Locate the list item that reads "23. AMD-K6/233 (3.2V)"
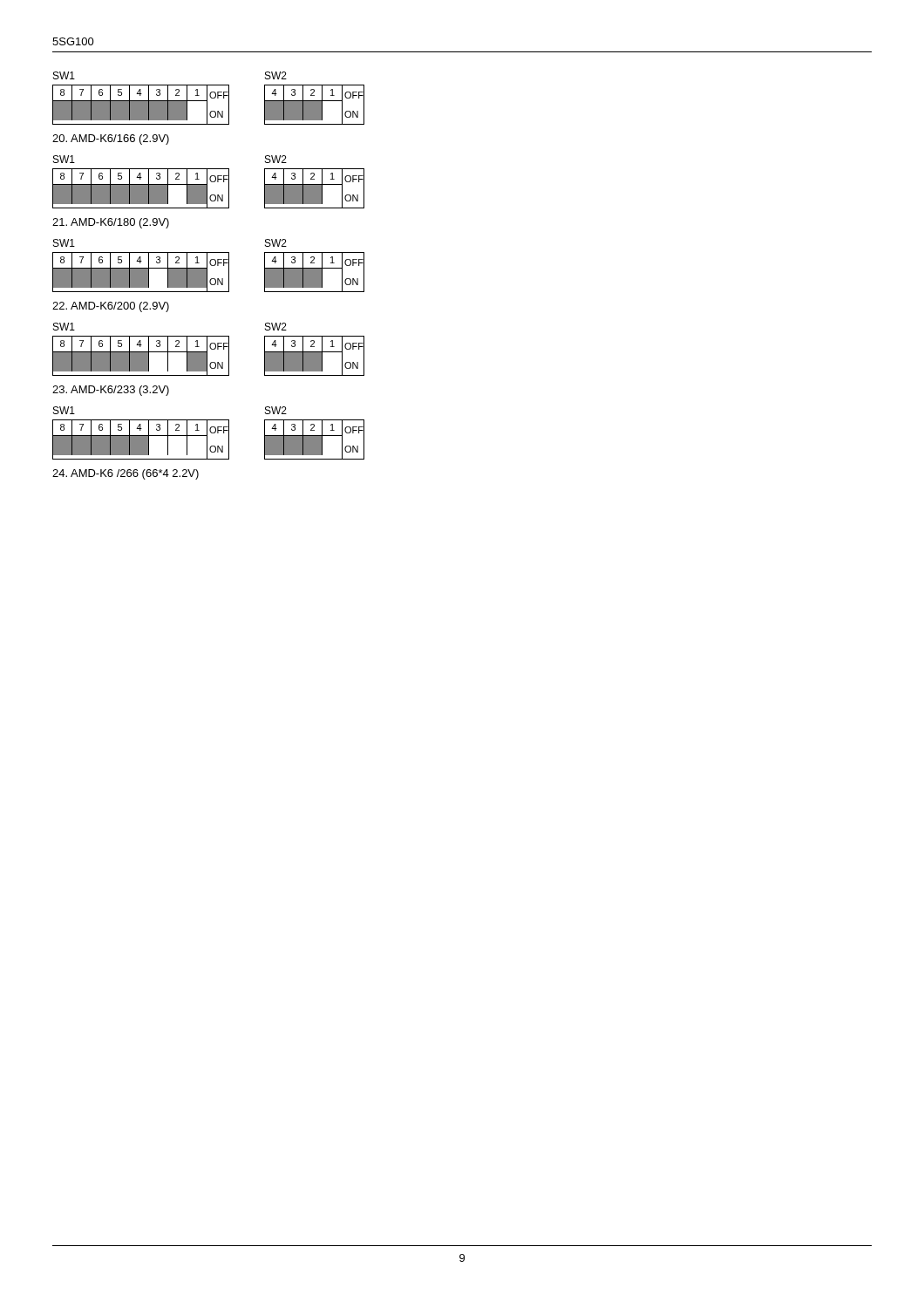 (x=111, y=389)
